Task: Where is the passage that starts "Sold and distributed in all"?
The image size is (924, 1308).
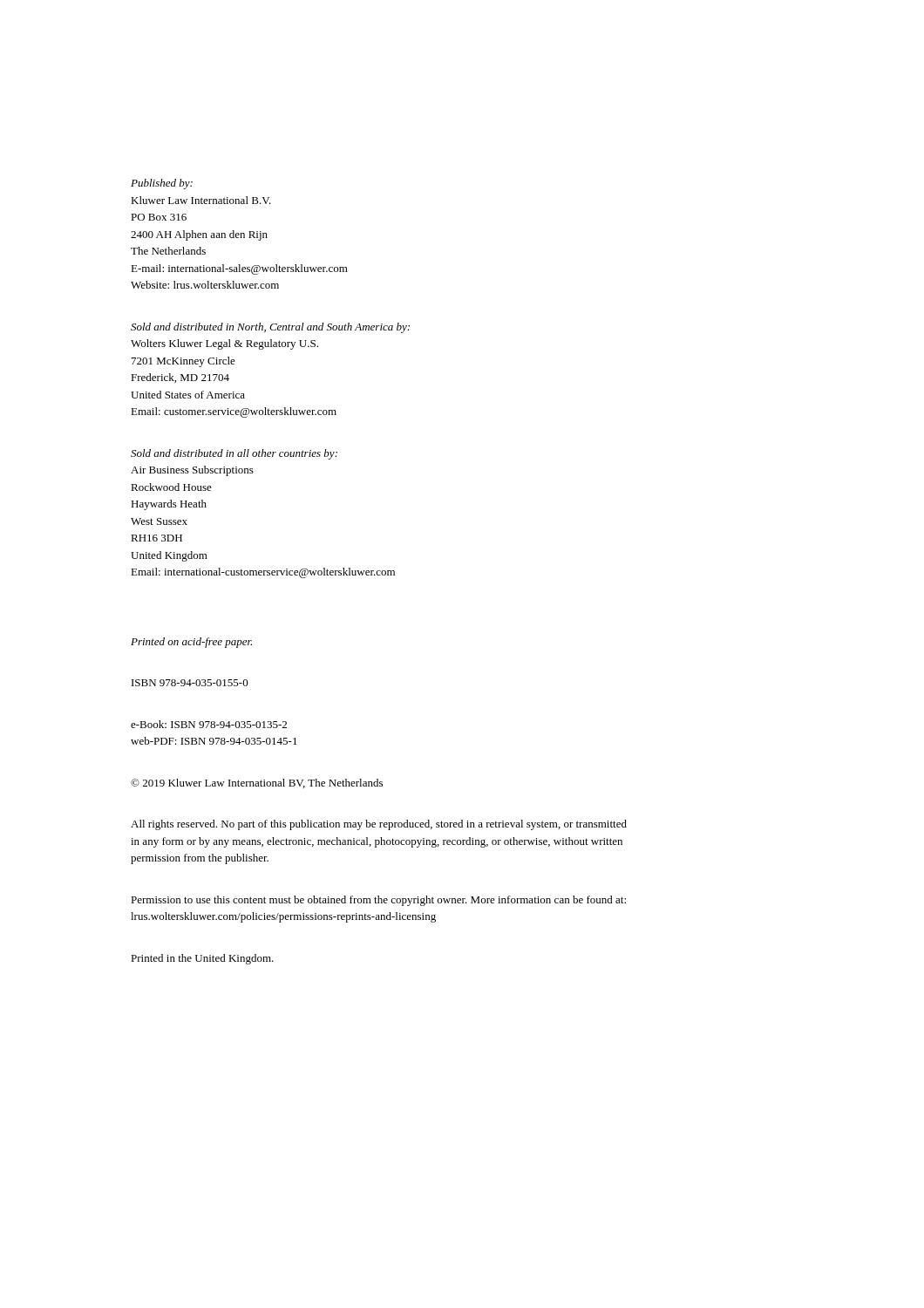Action: point(234,454)
